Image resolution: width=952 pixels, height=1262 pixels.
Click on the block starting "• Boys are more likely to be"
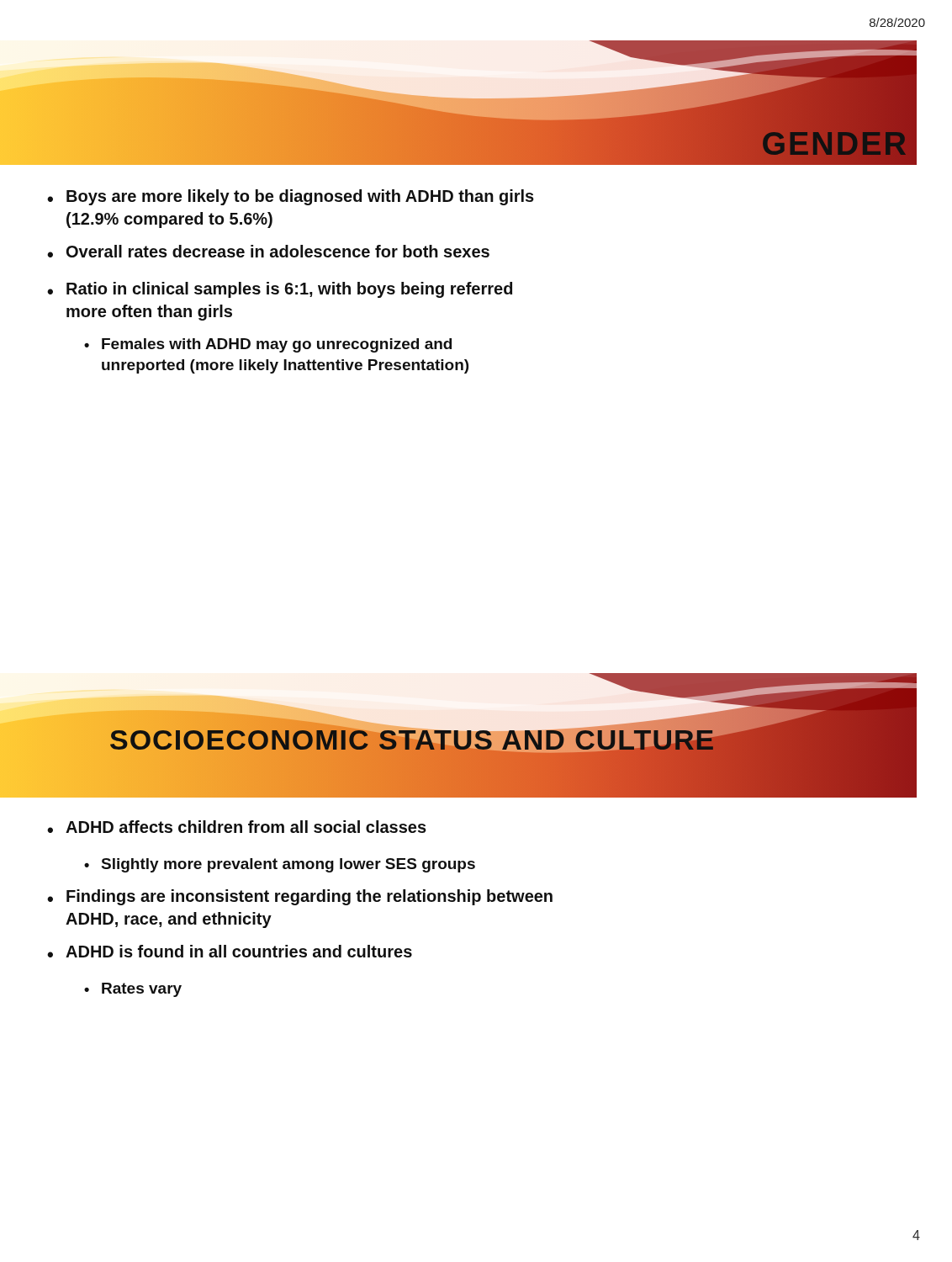tap(291, 208)
